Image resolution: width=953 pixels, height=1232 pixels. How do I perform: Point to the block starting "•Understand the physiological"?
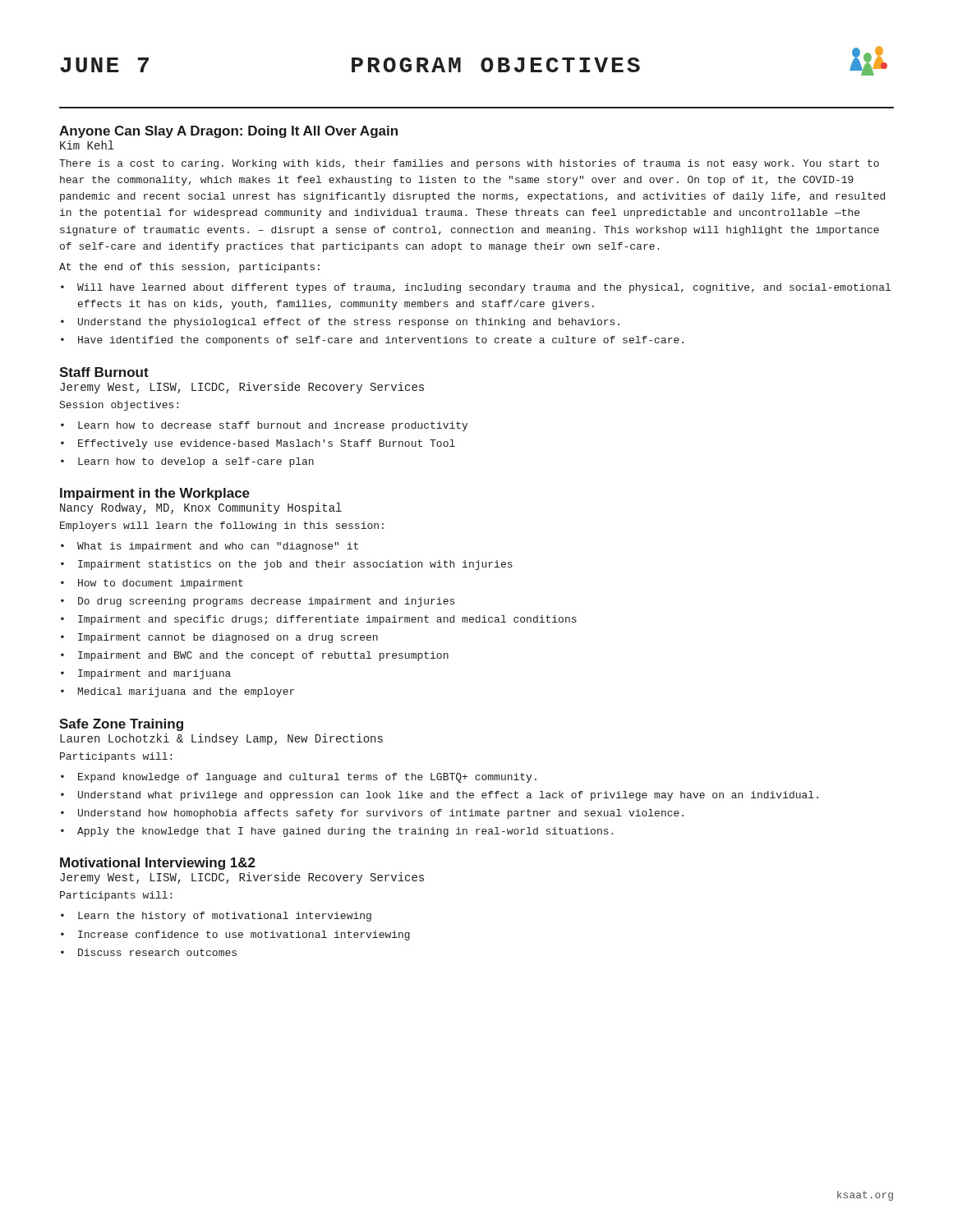point(476,323)
